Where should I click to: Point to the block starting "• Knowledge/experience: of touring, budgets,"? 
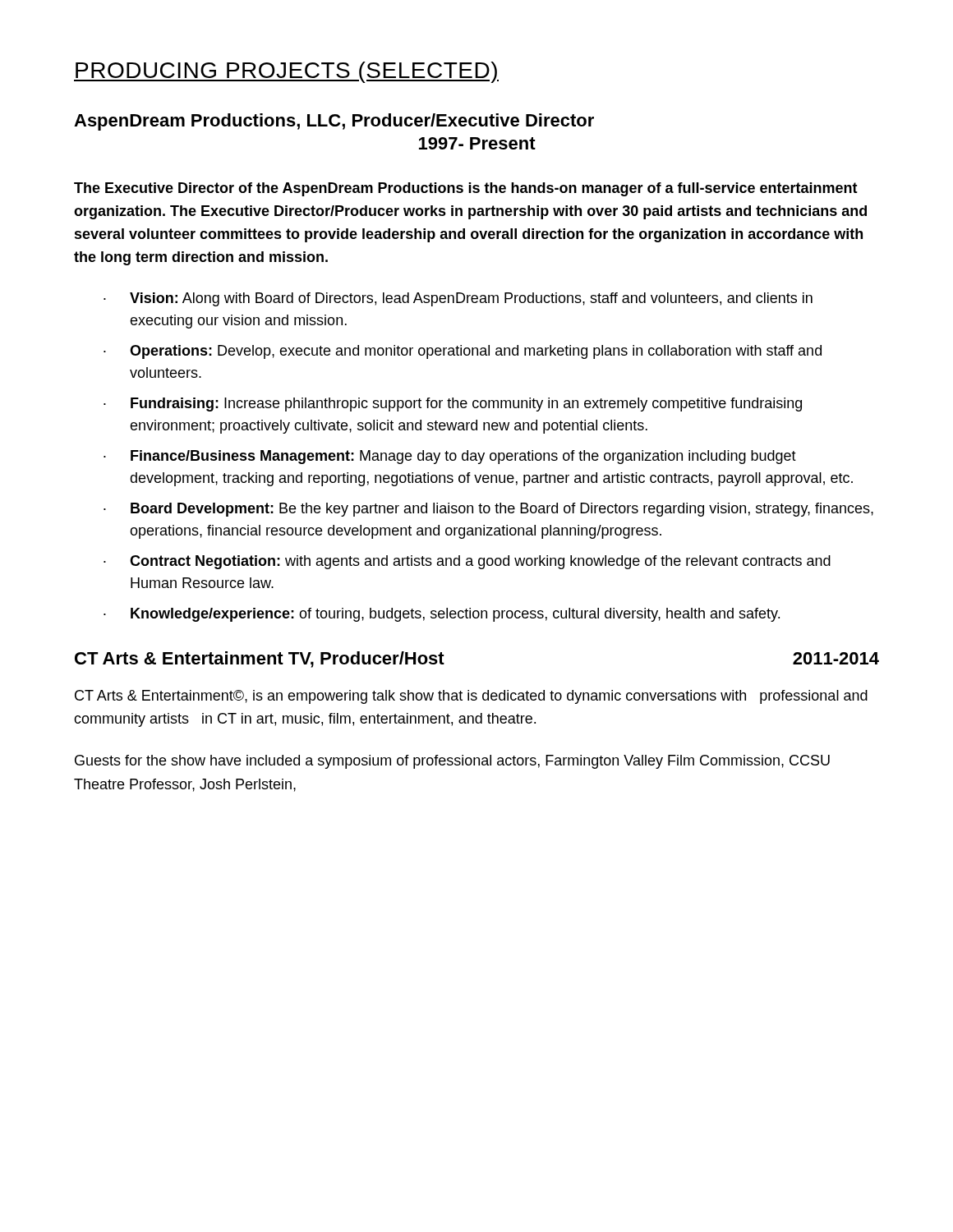[x=491, y=614]
